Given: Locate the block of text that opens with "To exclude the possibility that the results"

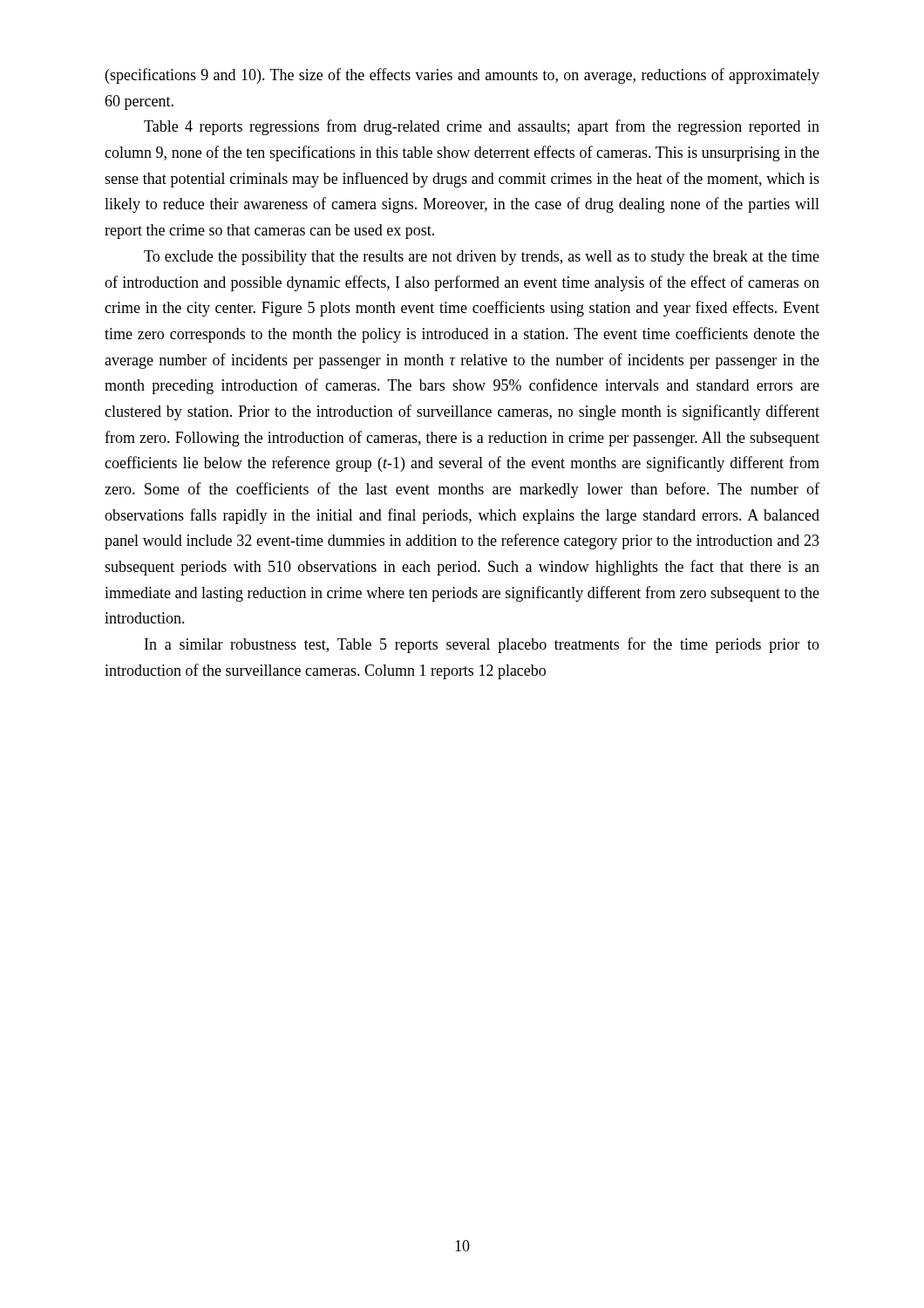Looking at the screenshot, I should click(462, 438).
